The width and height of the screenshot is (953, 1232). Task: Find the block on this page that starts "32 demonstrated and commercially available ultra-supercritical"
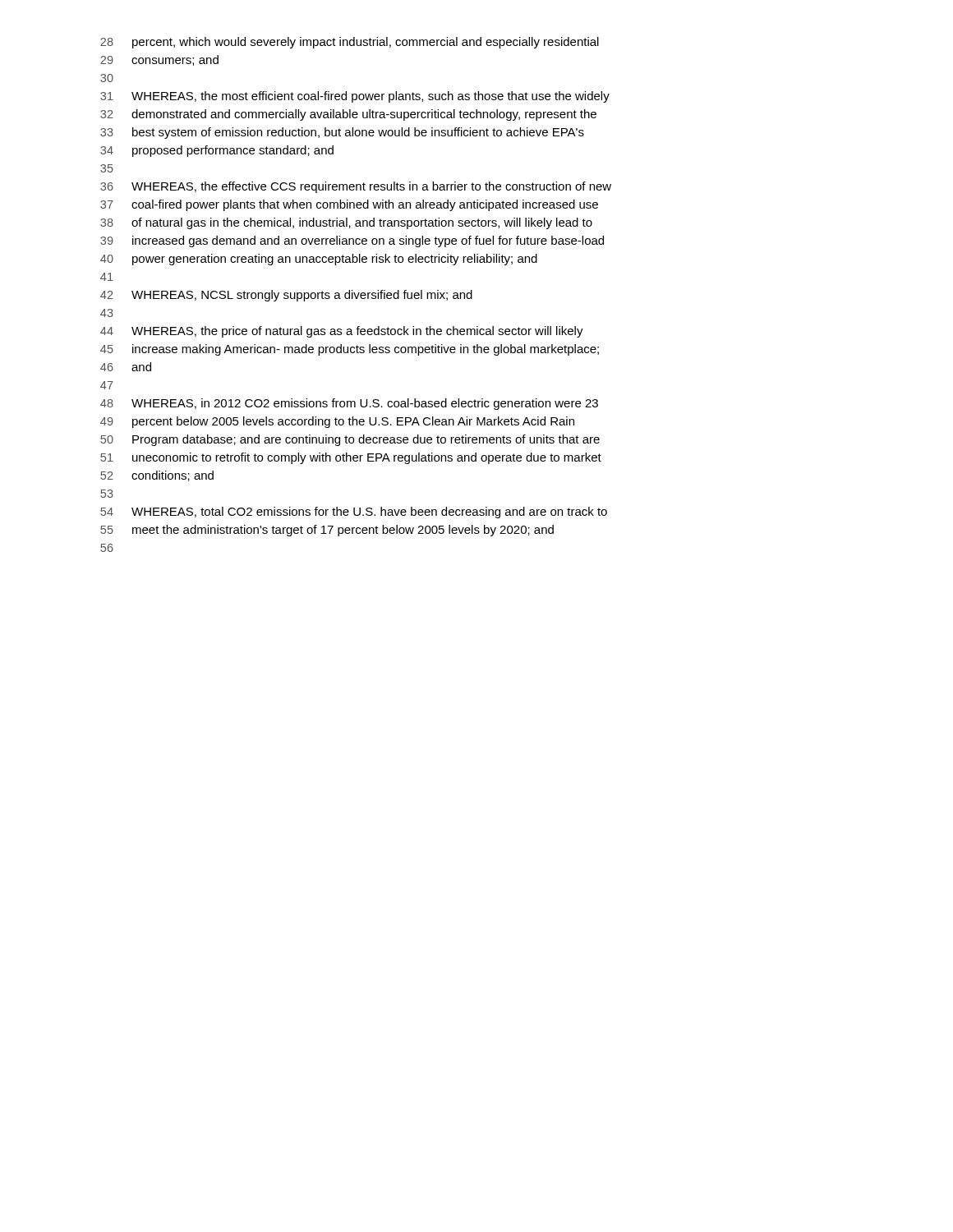point(419,114)
